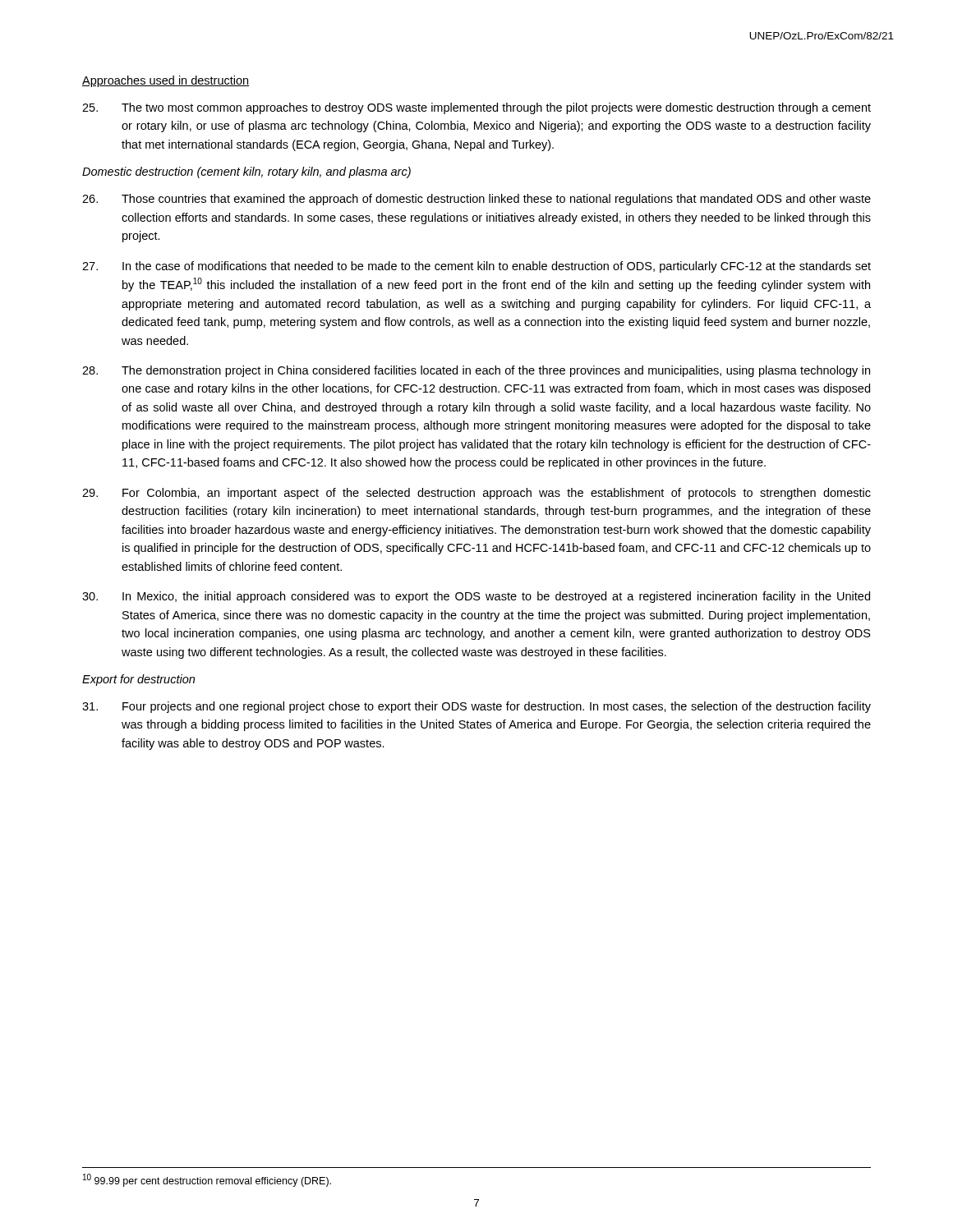Click where it says "Approaches used in destruction"
953x1232 pixels.
pyautogui.click(x=166, y=81)
